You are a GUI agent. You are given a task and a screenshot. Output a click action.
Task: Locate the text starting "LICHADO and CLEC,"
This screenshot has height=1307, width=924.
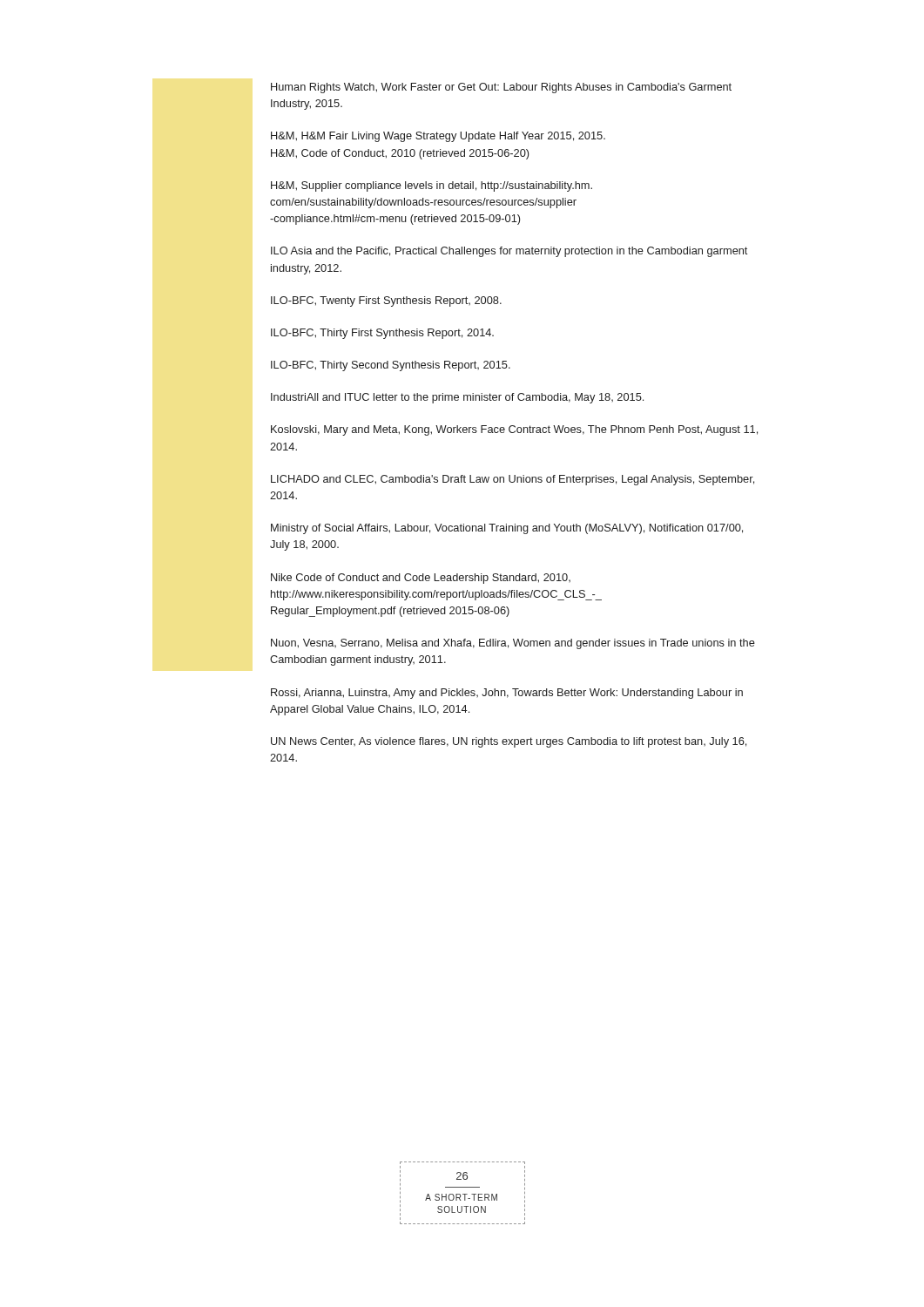[513, 487]
